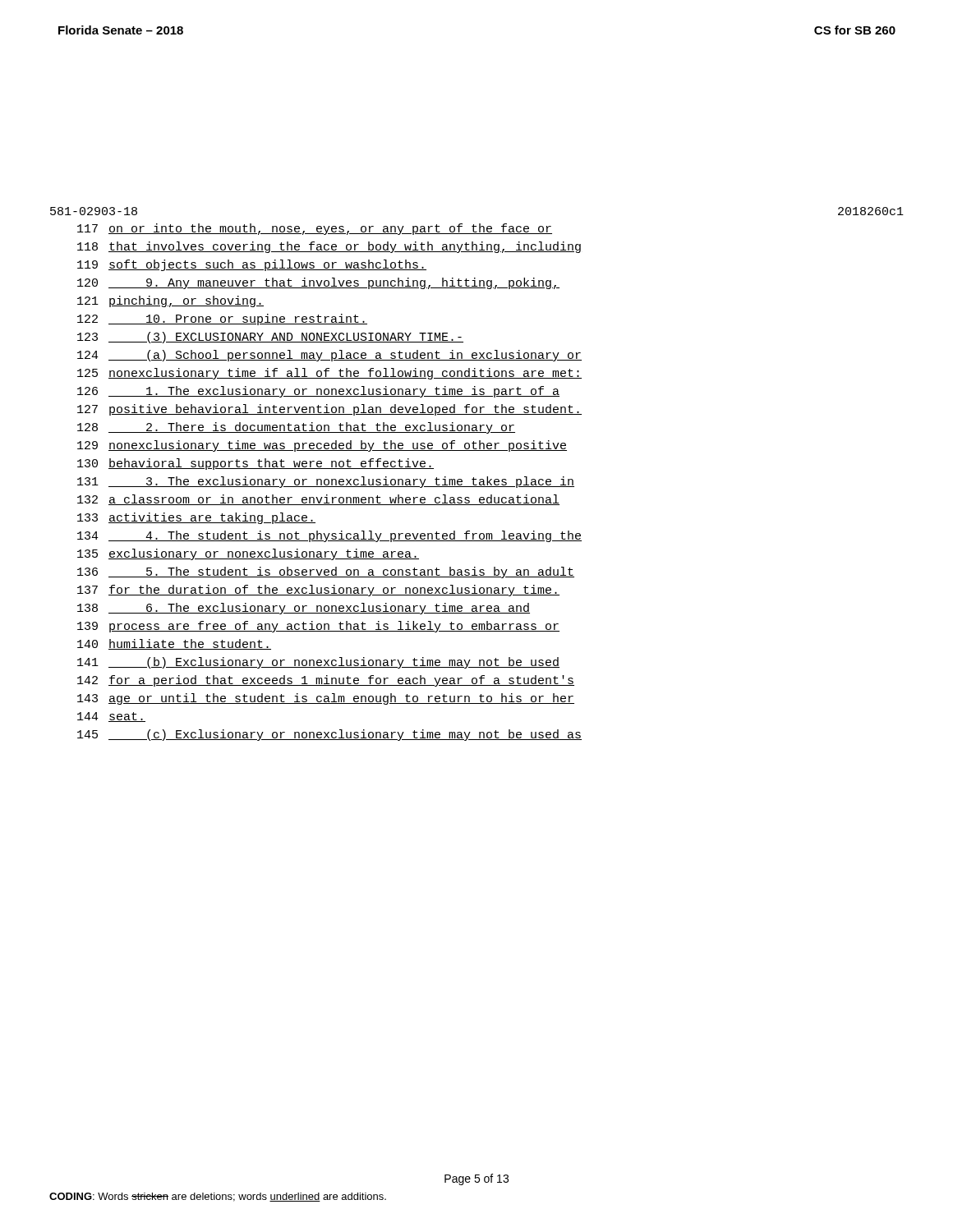
Task: Click the passage that begins "134 4. The student is not physically"
Action: click(476, 537)
